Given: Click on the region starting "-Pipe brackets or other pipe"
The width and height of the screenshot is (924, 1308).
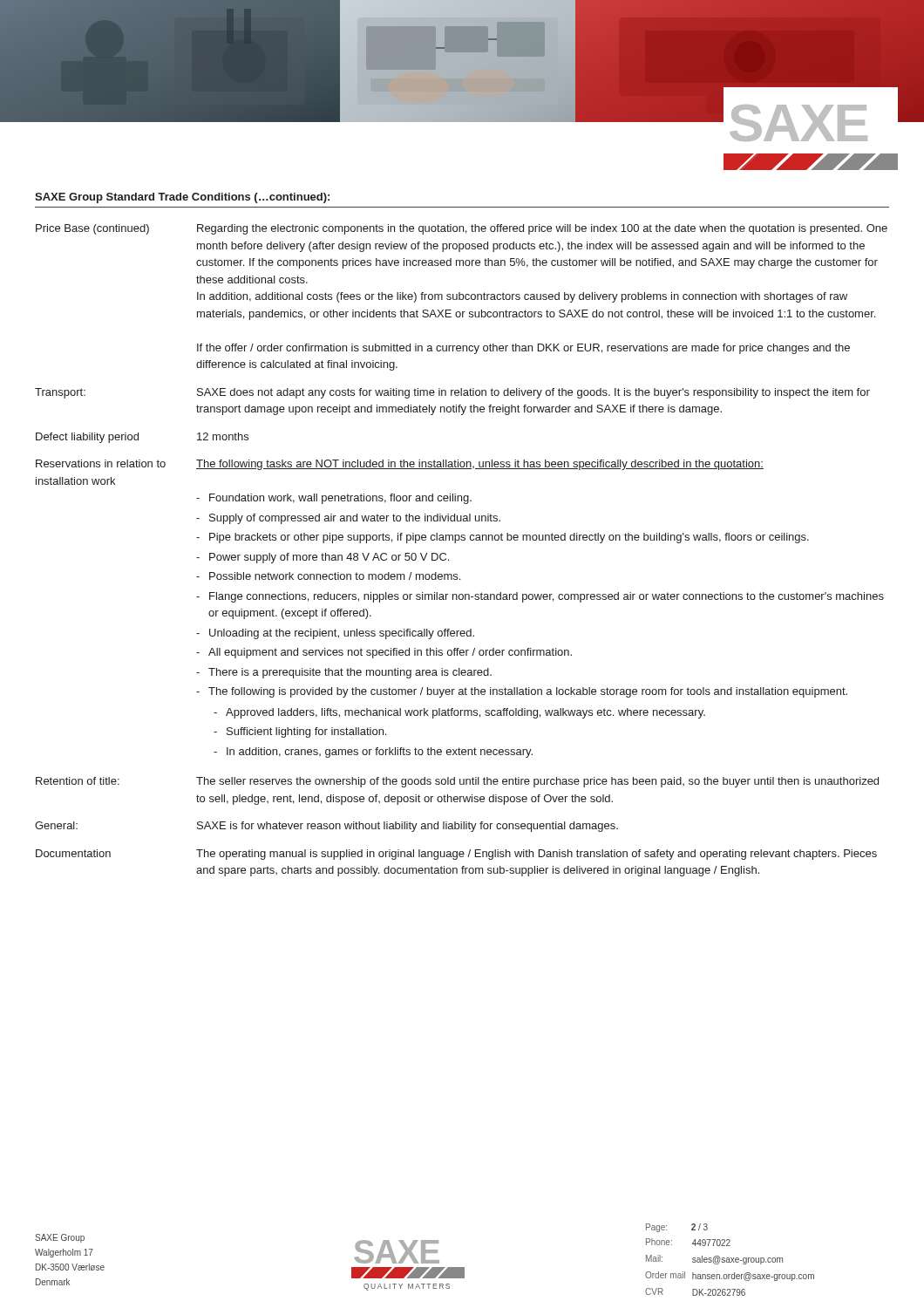Looking at the screenshot, I should click(503, 537).
